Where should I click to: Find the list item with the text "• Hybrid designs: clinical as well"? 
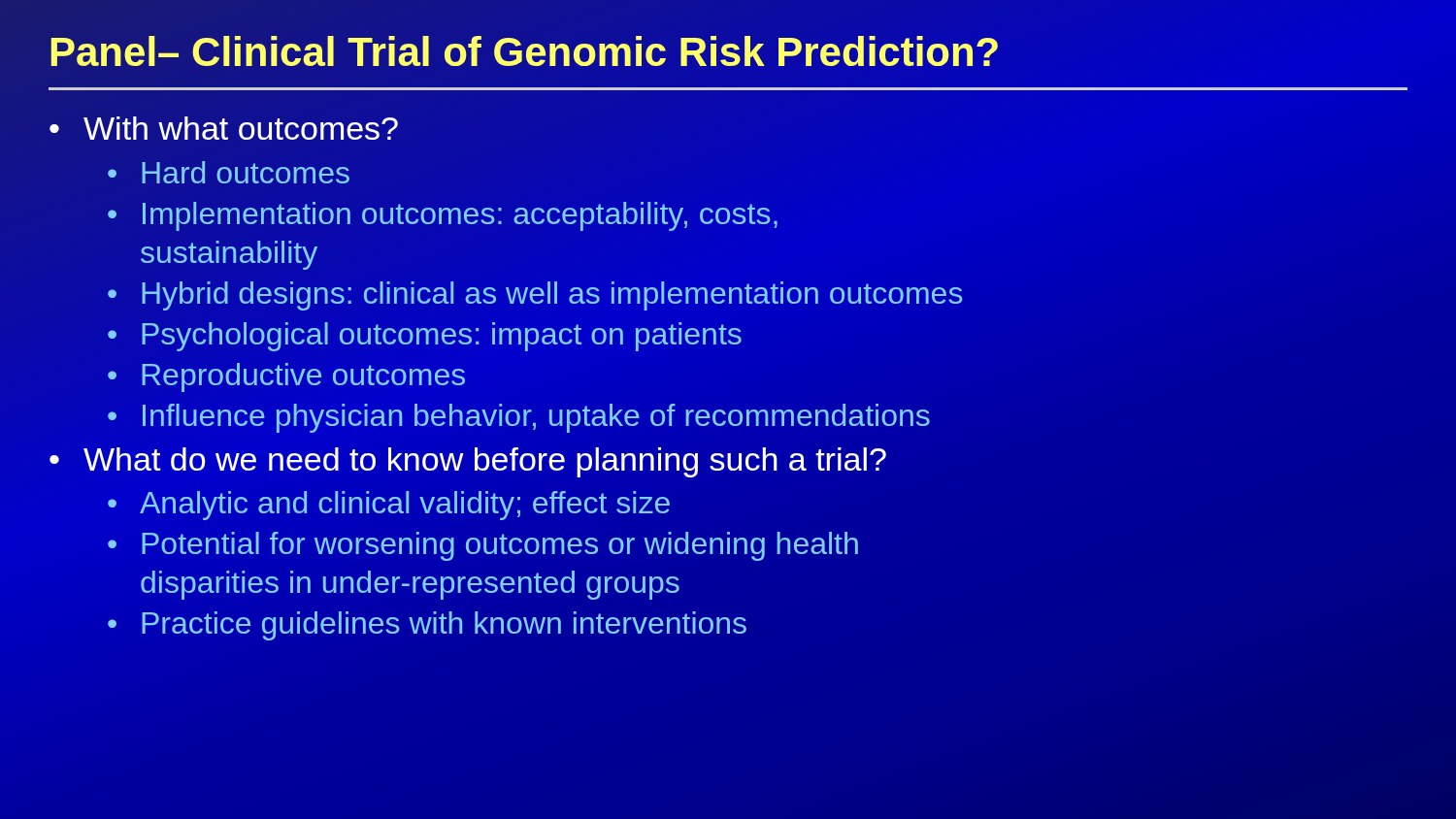coord(757,293)
